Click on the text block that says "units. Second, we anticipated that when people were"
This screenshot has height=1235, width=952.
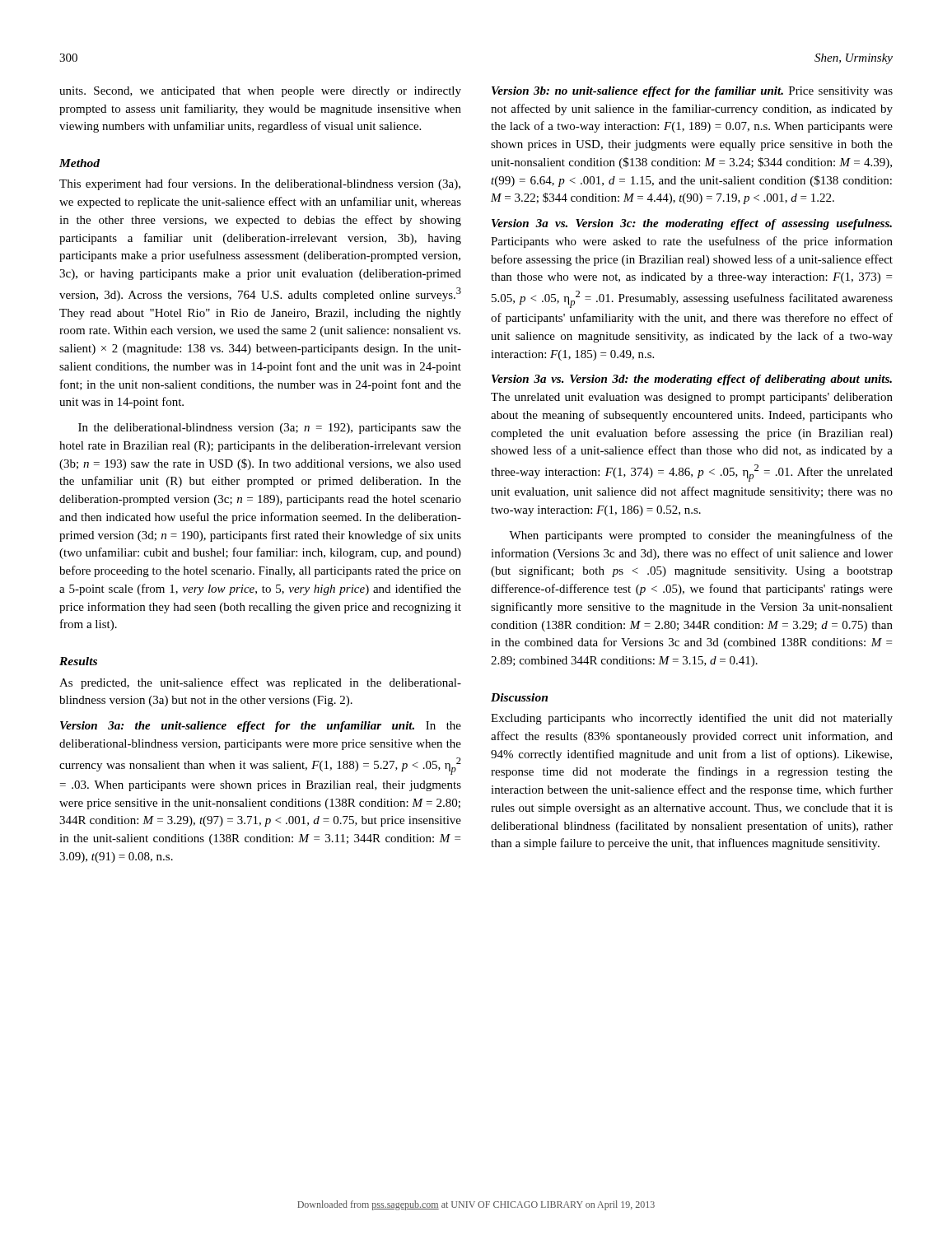click(x=260, y=109)
